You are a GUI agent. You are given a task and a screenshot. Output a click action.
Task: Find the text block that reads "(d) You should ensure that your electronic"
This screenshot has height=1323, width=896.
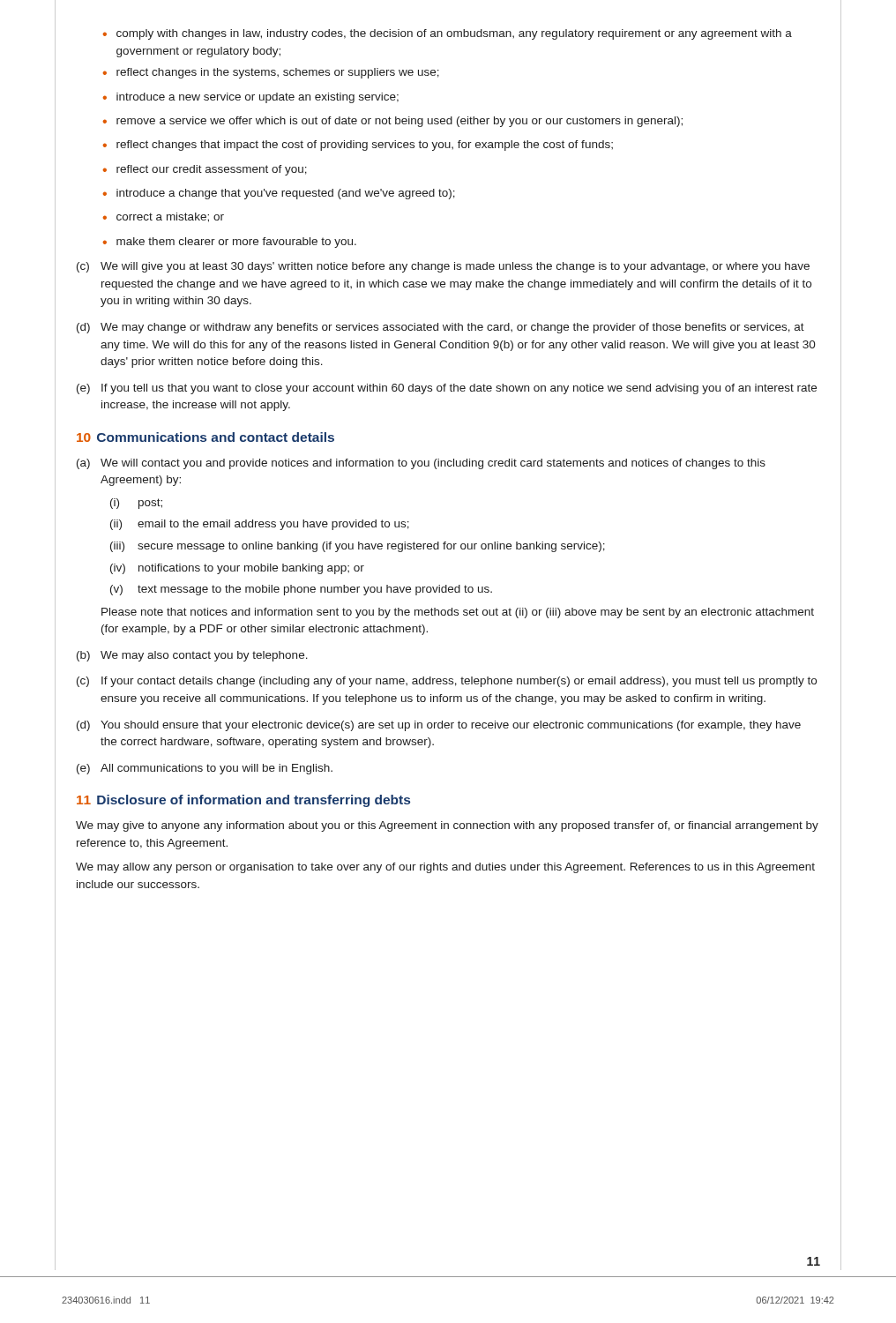click(x=448, y=733)
